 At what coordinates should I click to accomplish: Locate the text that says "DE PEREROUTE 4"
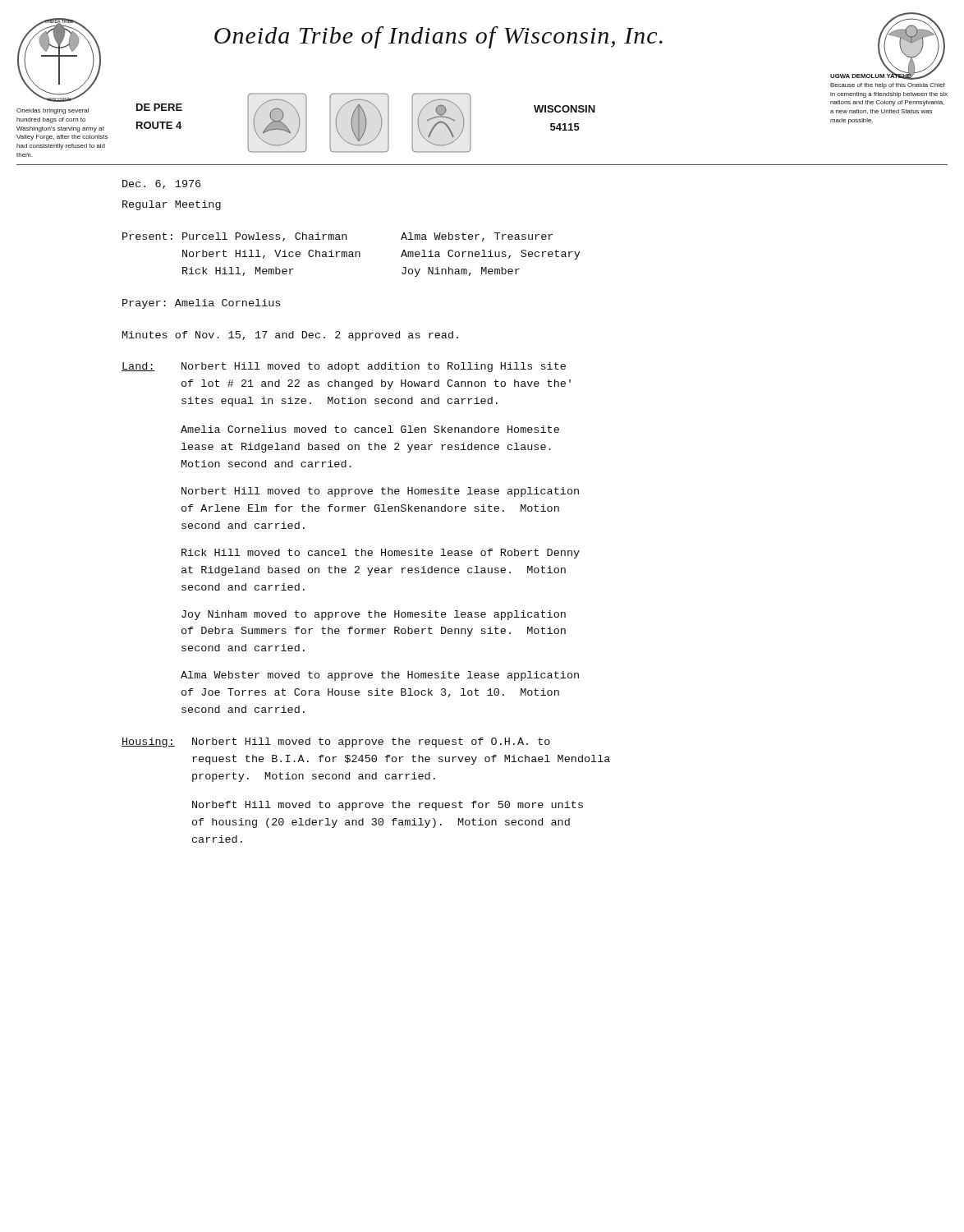(x=159, y=116)
